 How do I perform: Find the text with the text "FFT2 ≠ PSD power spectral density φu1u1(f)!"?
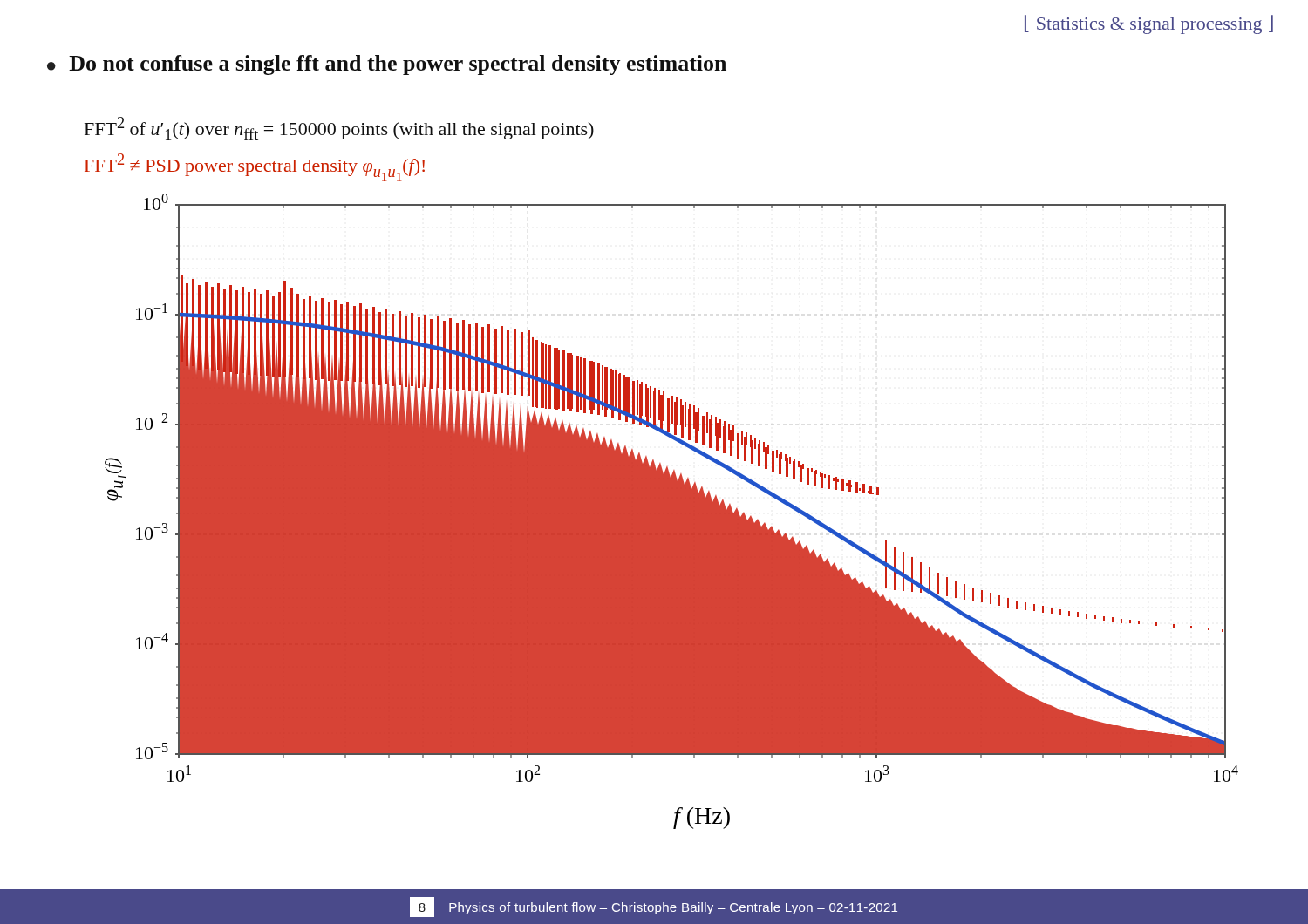point(255,167)
